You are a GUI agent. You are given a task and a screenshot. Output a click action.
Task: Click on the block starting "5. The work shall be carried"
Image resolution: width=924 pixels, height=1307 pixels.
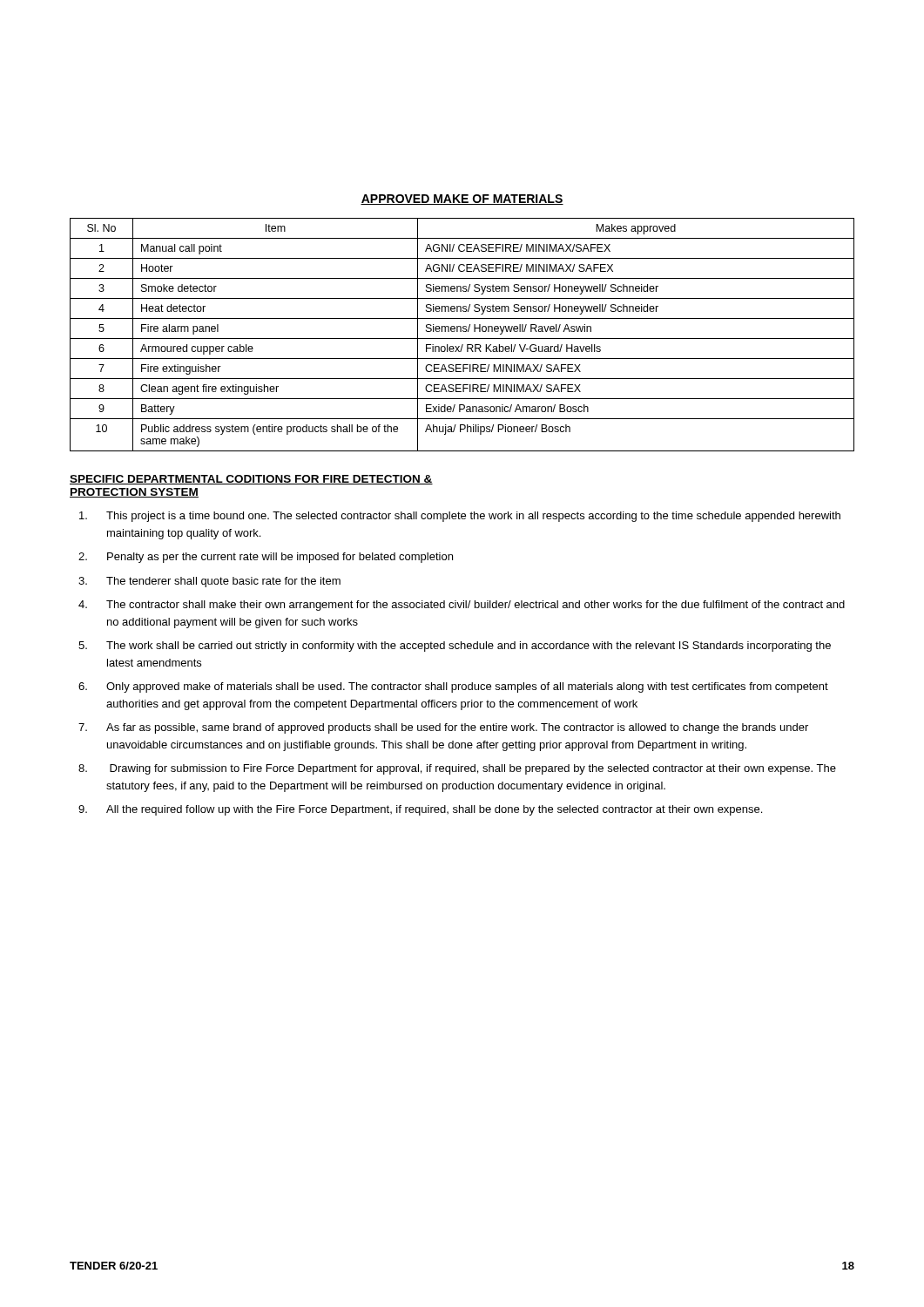(466, 654)
